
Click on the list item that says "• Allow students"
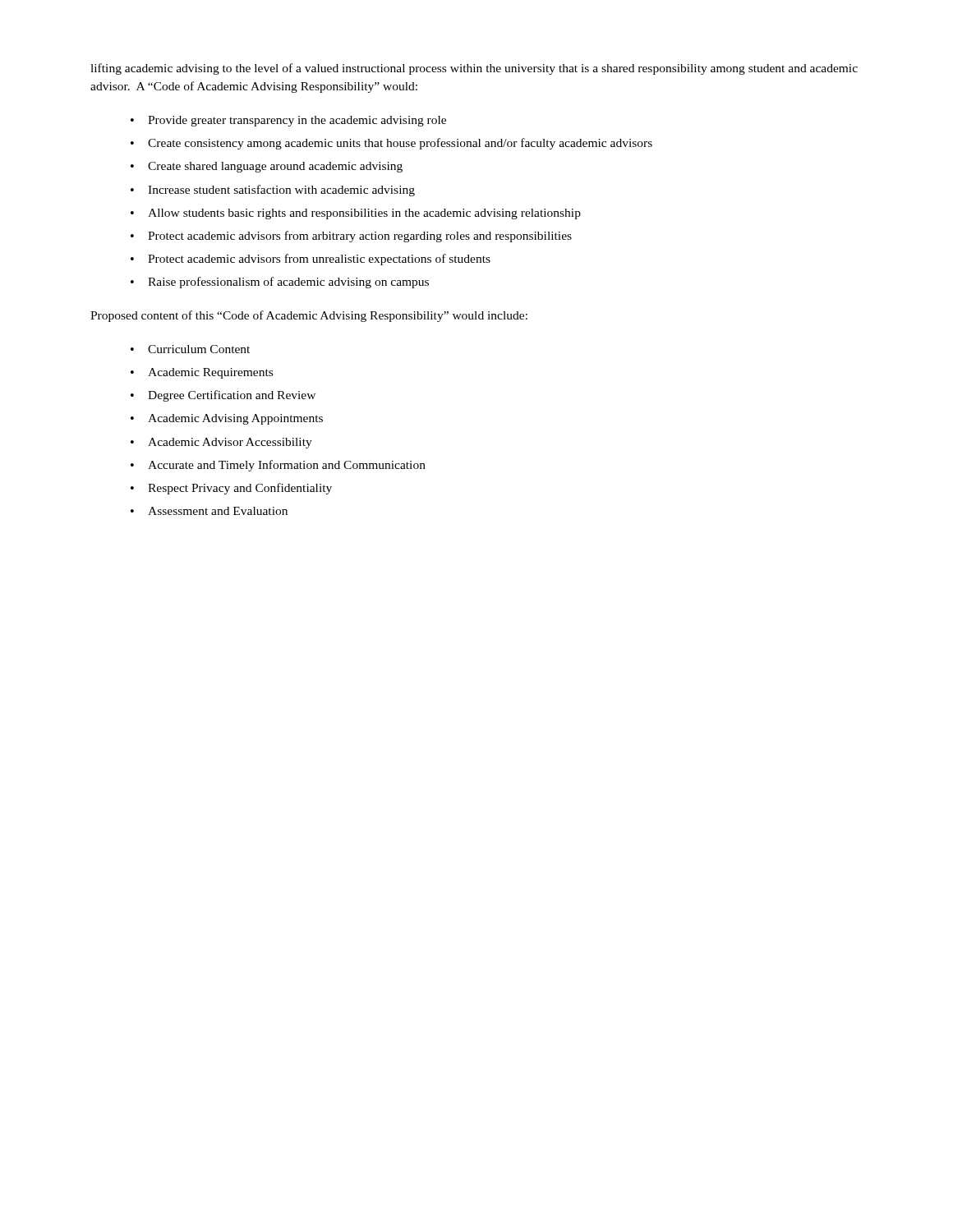point(496,213)
